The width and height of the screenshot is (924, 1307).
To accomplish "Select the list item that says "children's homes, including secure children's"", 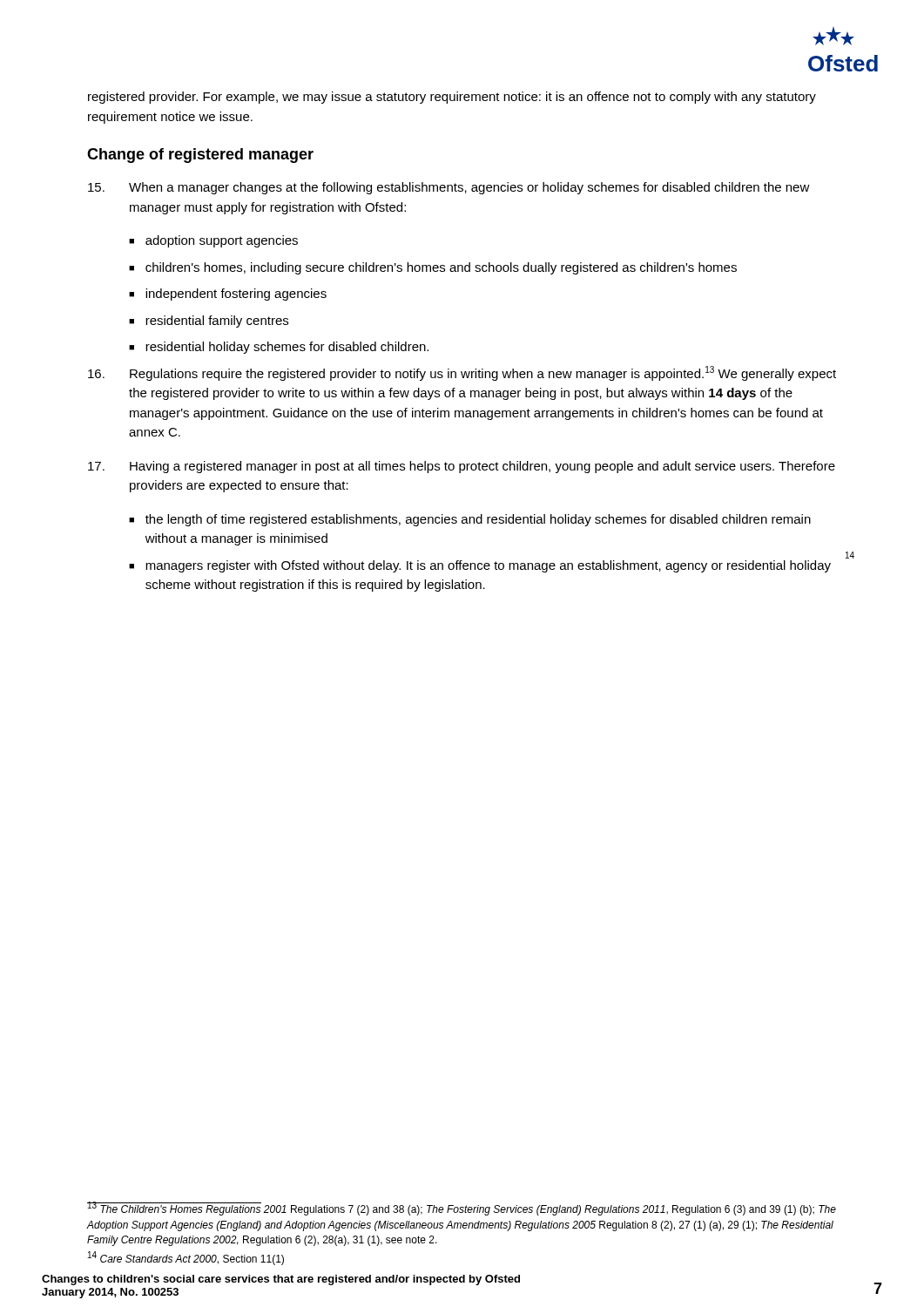I will [x=441, y=267].
